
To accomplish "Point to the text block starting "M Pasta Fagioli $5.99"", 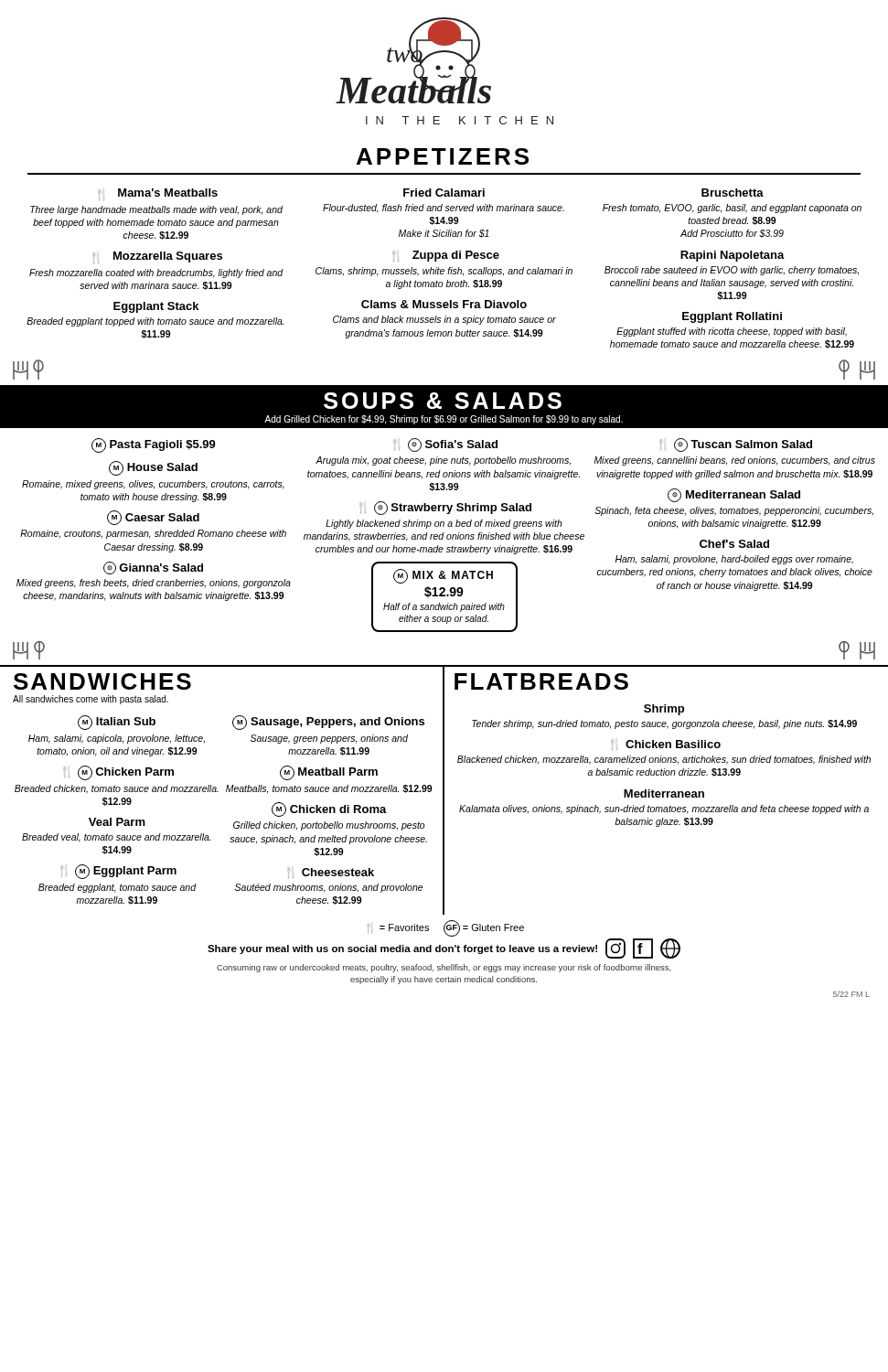I will [x=153, y=445].
